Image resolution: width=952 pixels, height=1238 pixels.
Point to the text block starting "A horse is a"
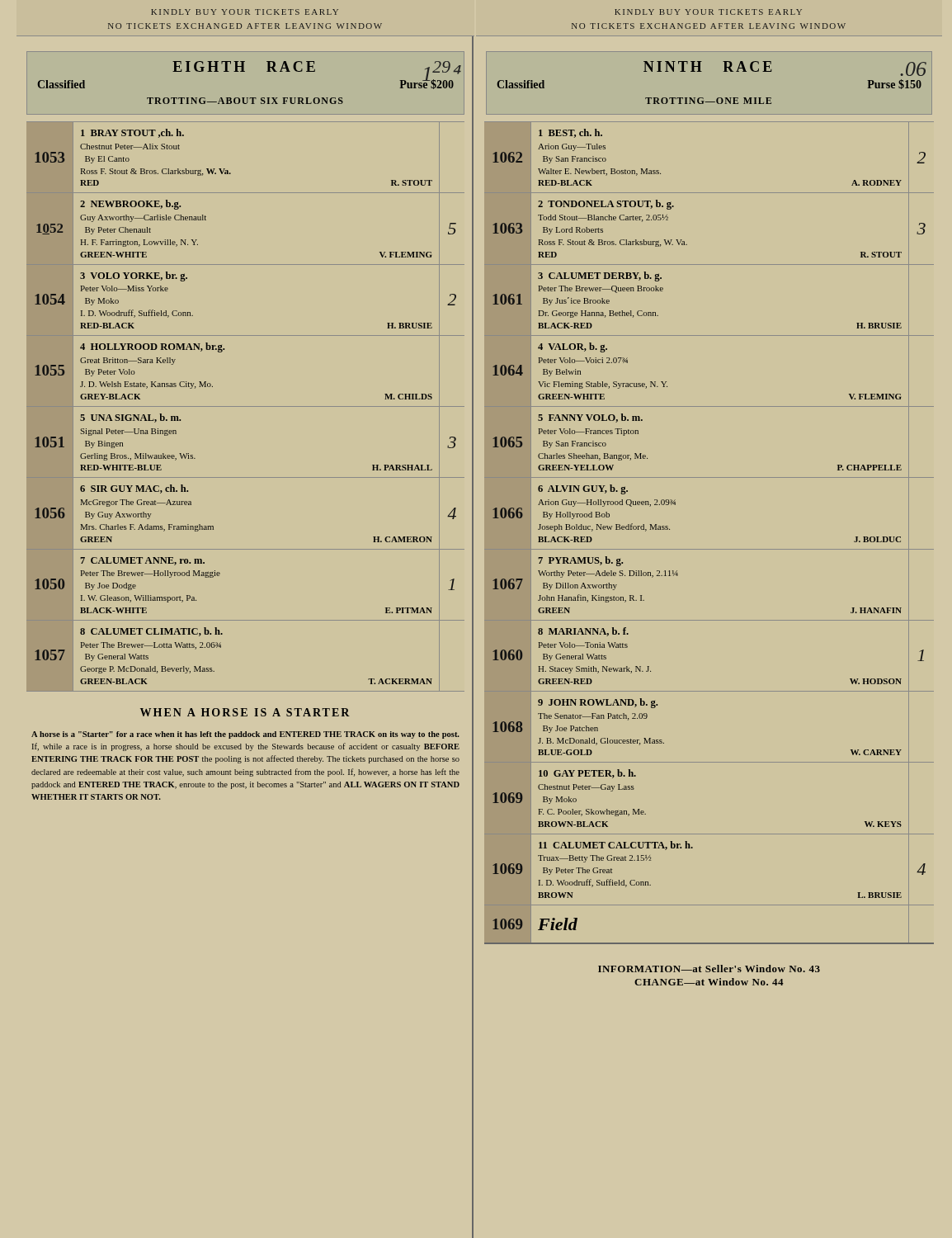tap(245, 766)
